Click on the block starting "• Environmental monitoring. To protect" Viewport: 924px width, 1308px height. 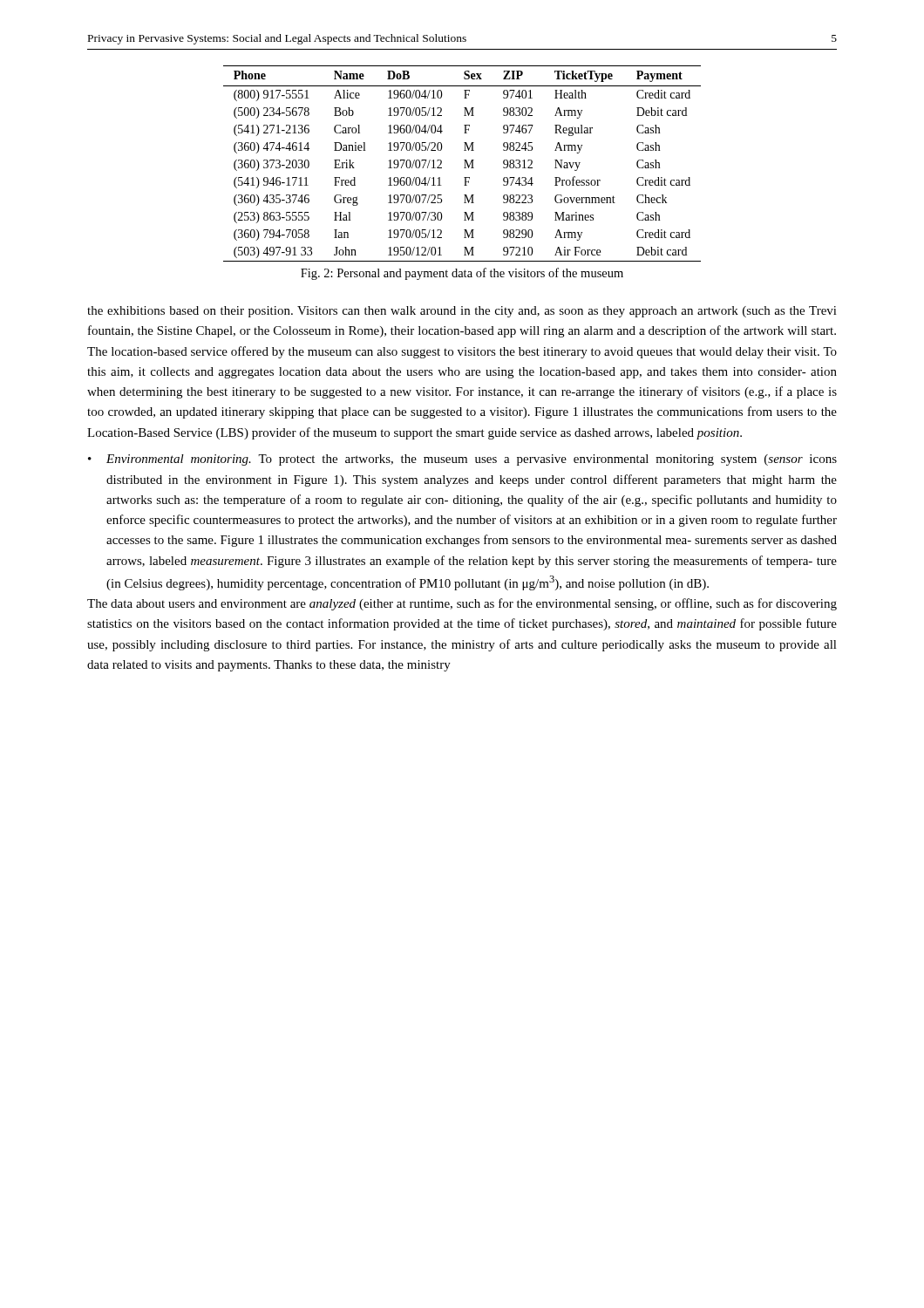pos(462,522)
